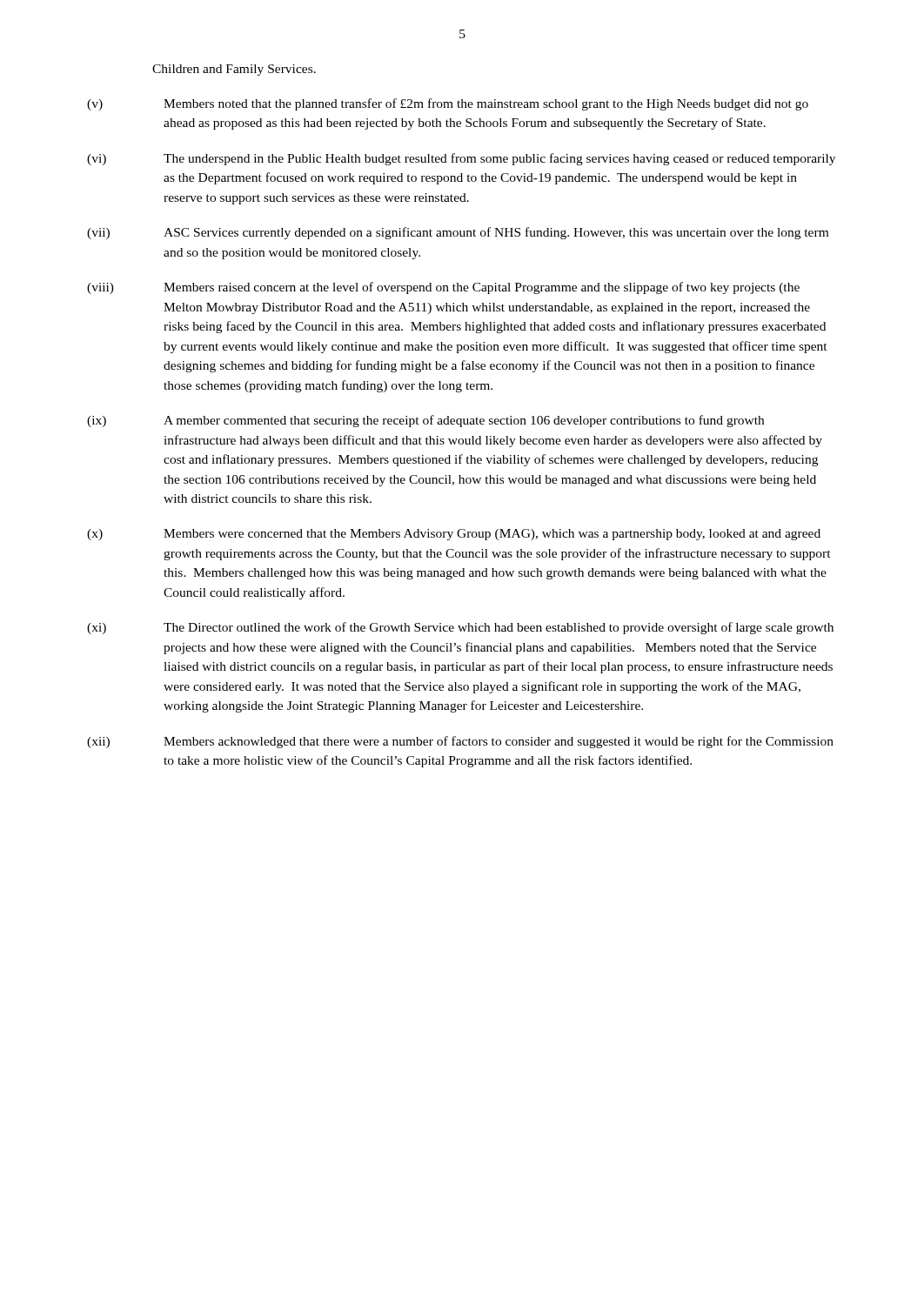The image size is (924, 1305).
Task: Navigate to the text starting "(viii) Members raised concern at the level"
Action: click(462, 336)
